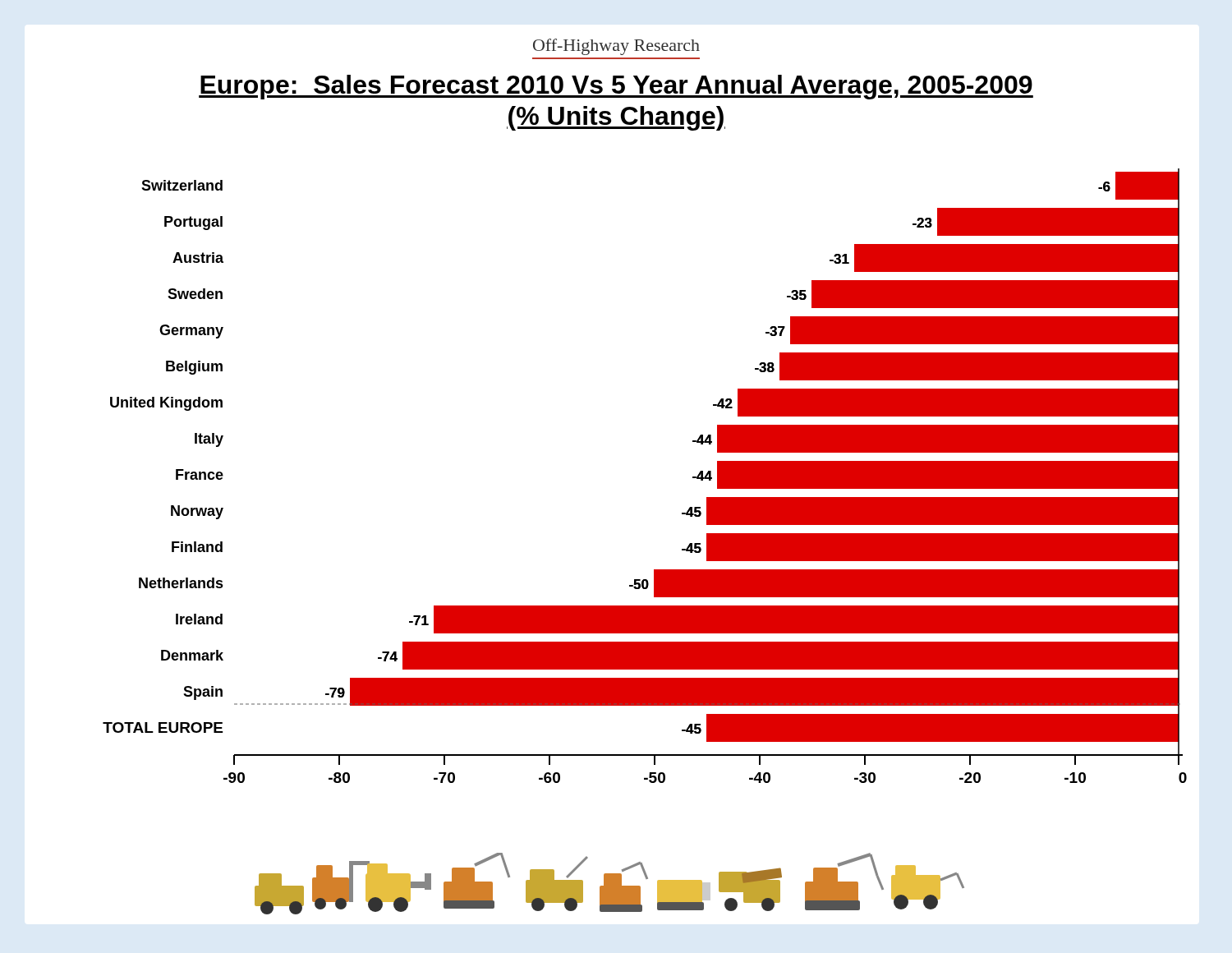Image resolution: width=1232 pixels, height=953 pixels.
Task: Select the block starting "Europe: Sales Forecast 2010"
Action: coord(616,101)
